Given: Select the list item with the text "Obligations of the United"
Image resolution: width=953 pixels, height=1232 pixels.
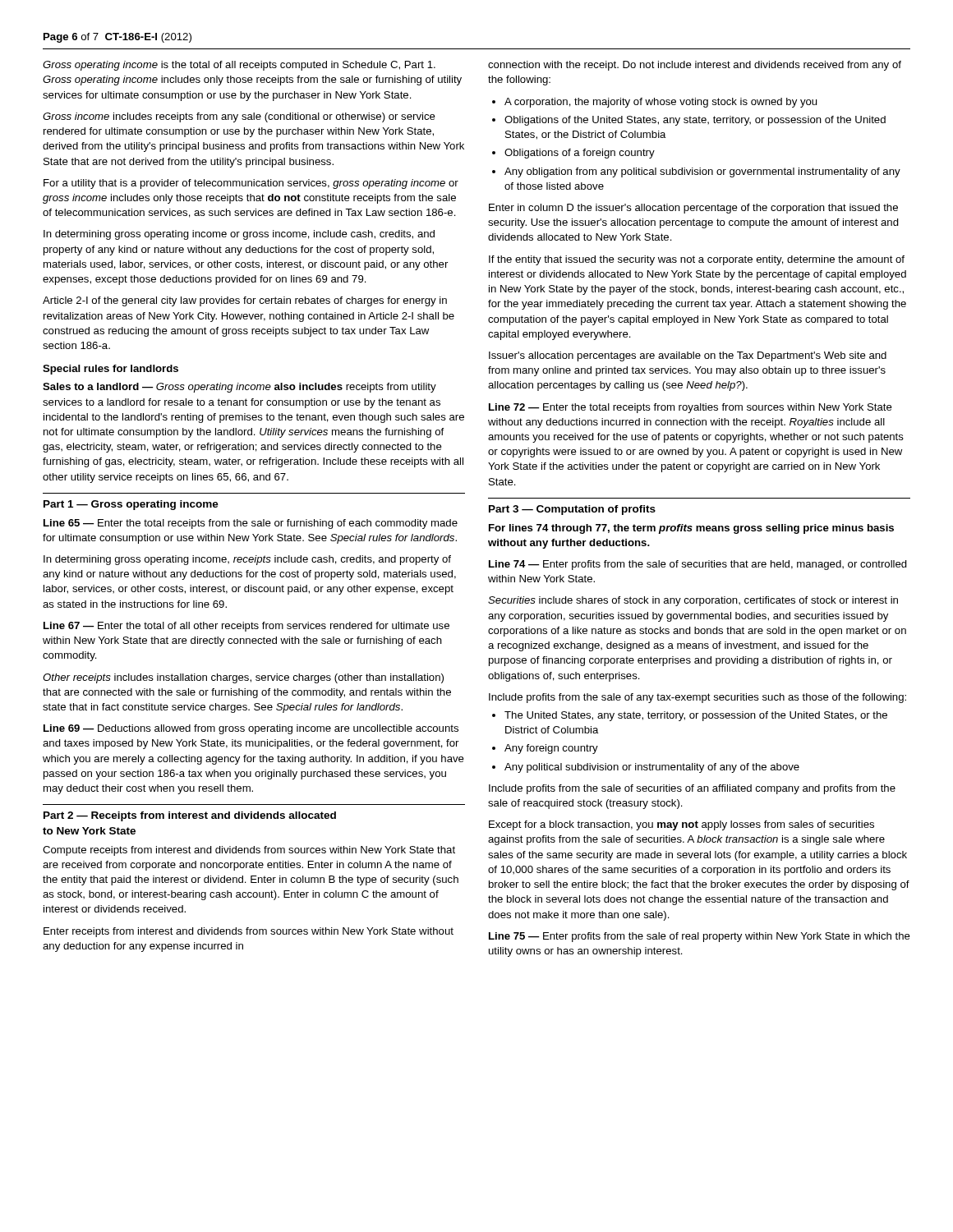Looking at the screenshot, I should 695,127.
